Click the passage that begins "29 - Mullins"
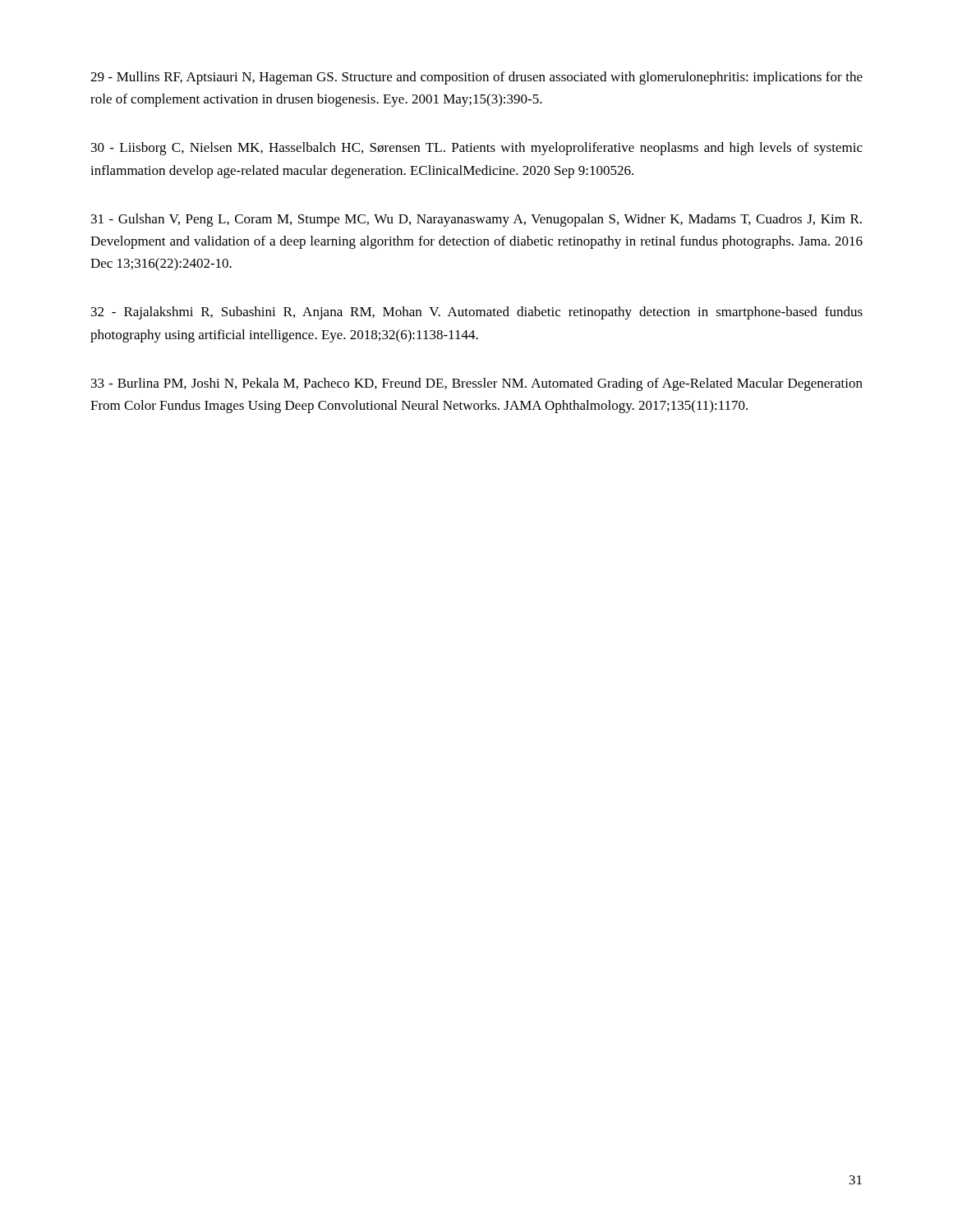This screenshot has width=953, height=1232. [x=476, y=88]
